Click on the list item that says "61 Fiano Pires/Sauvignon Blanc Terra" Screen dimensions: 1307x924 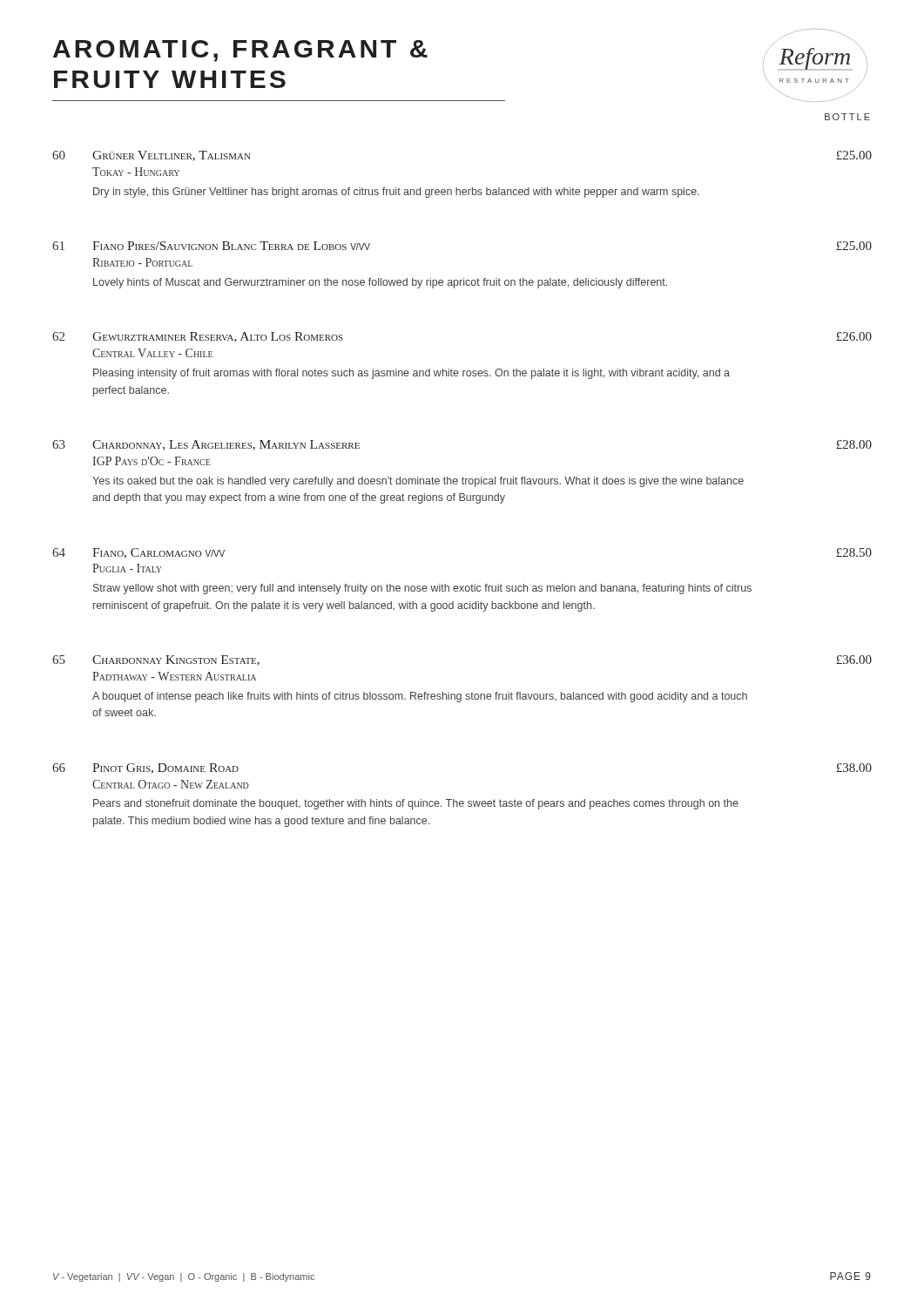tap(233, 244)
